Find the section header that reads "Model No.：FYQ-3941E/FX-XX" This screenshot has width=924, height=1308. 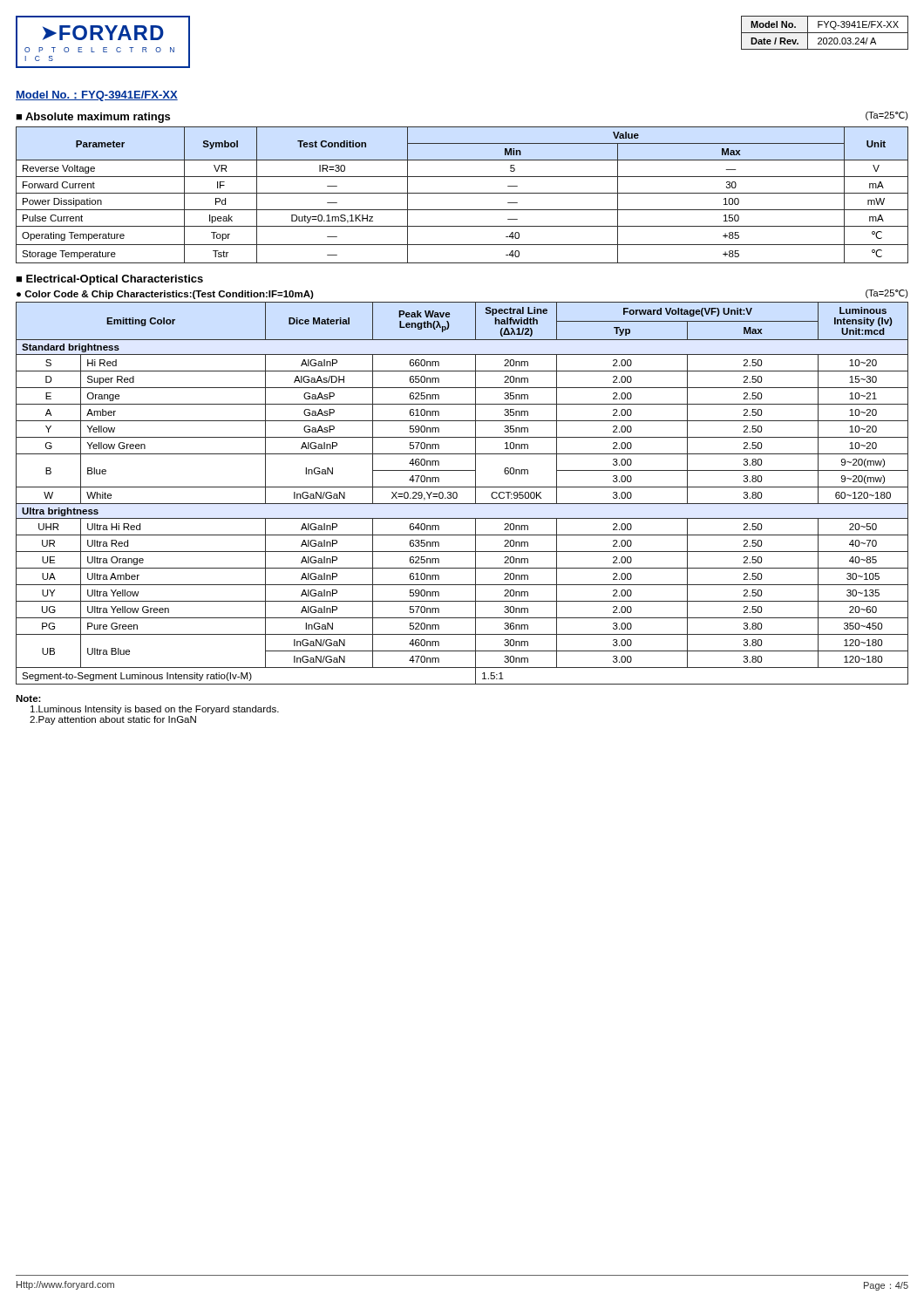(x=97, y=95)
